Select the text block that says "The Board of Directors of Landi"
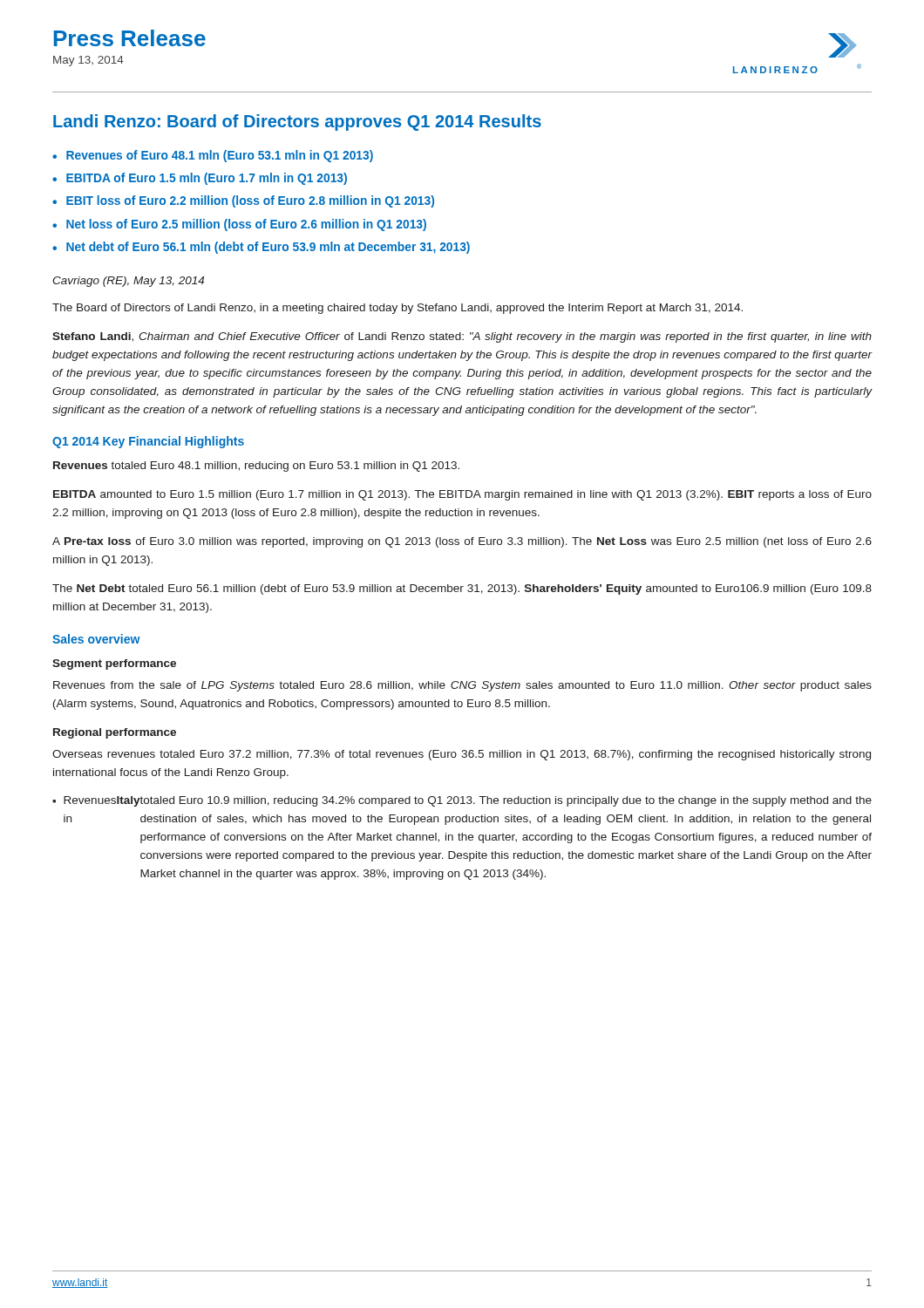 click(x=398, y=307)
